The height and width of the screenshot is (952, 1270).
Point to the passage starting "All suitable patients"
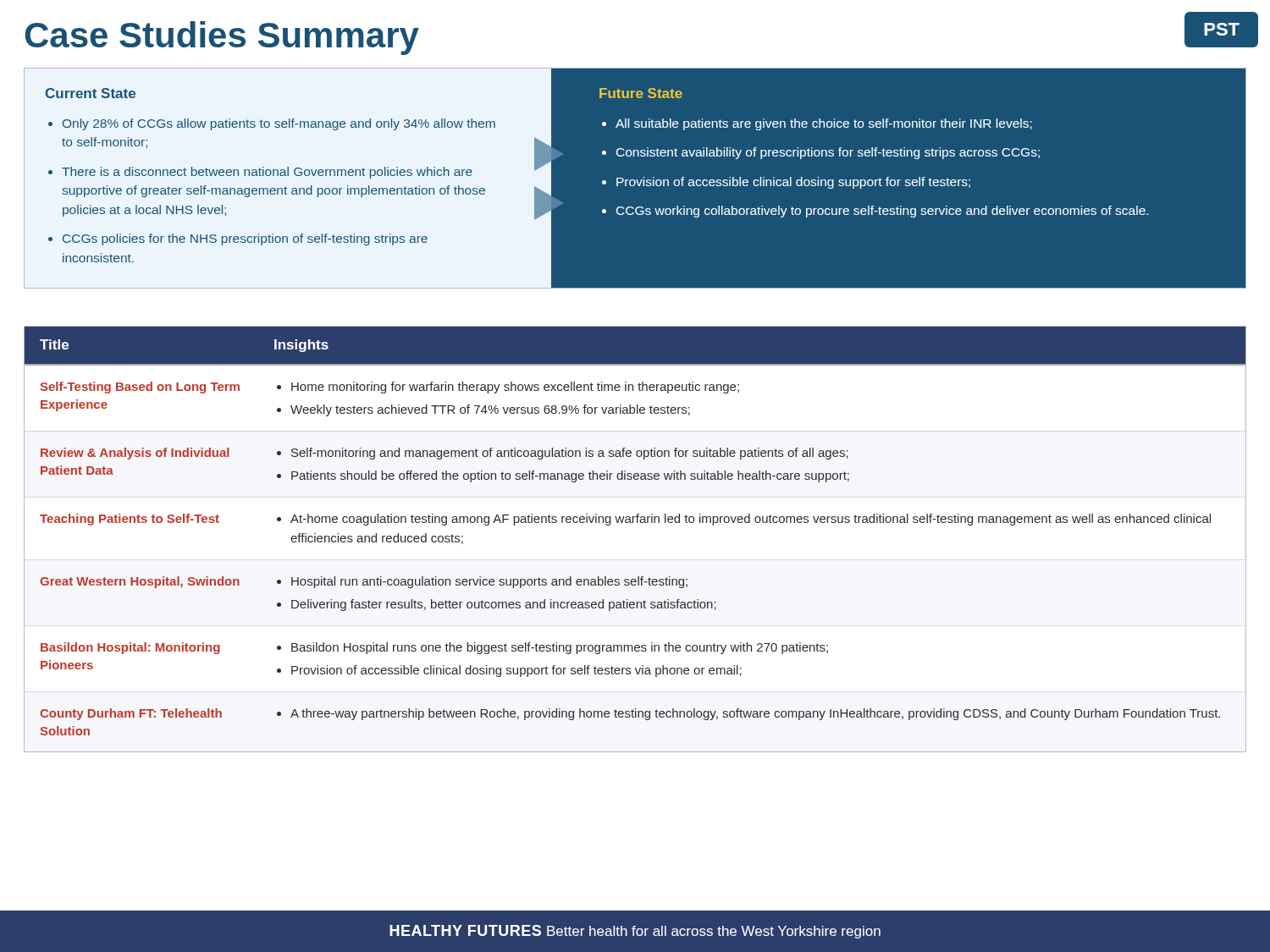(824, 123)
